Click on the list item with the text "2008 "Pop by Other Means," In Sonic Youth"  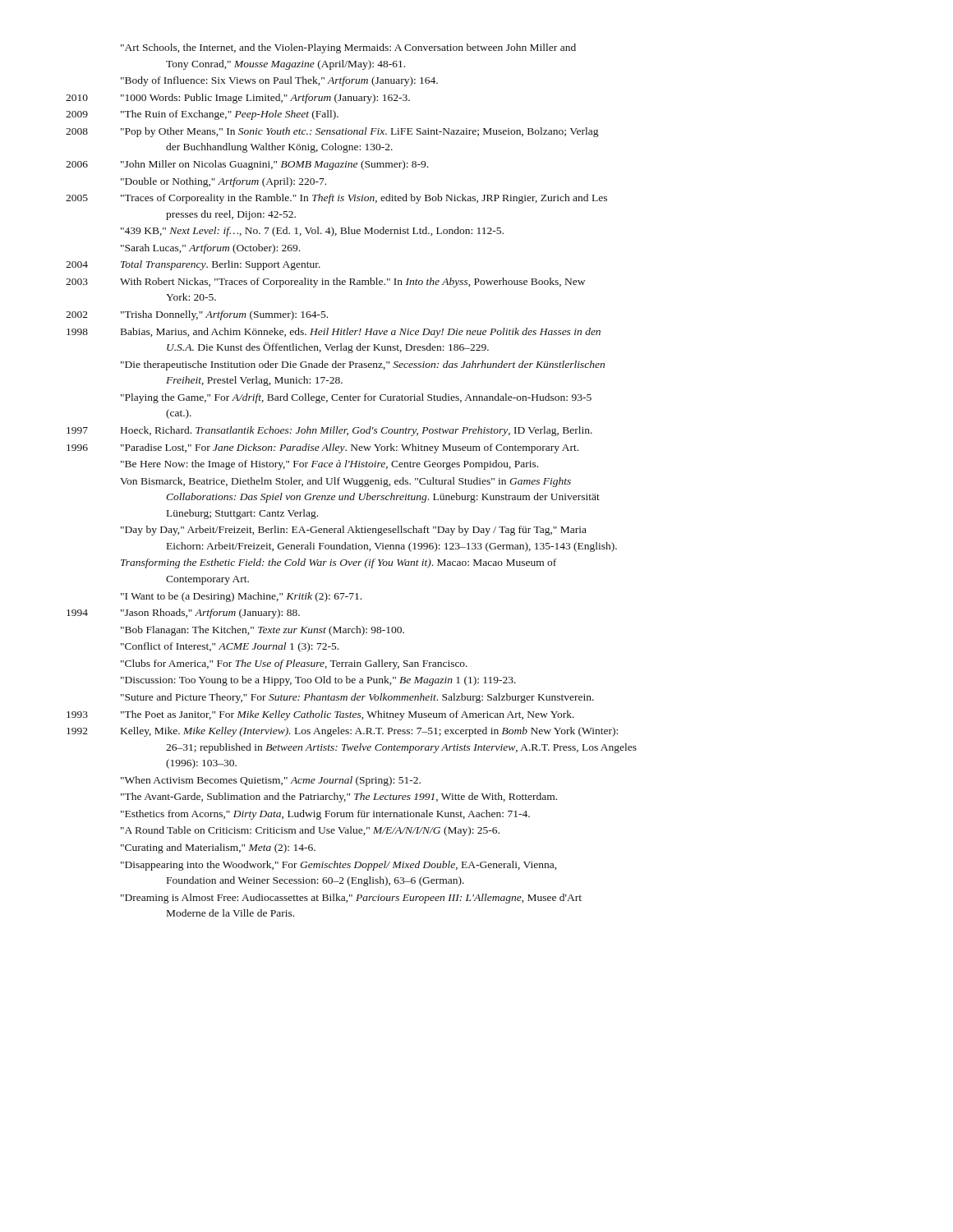click(476, 139)
